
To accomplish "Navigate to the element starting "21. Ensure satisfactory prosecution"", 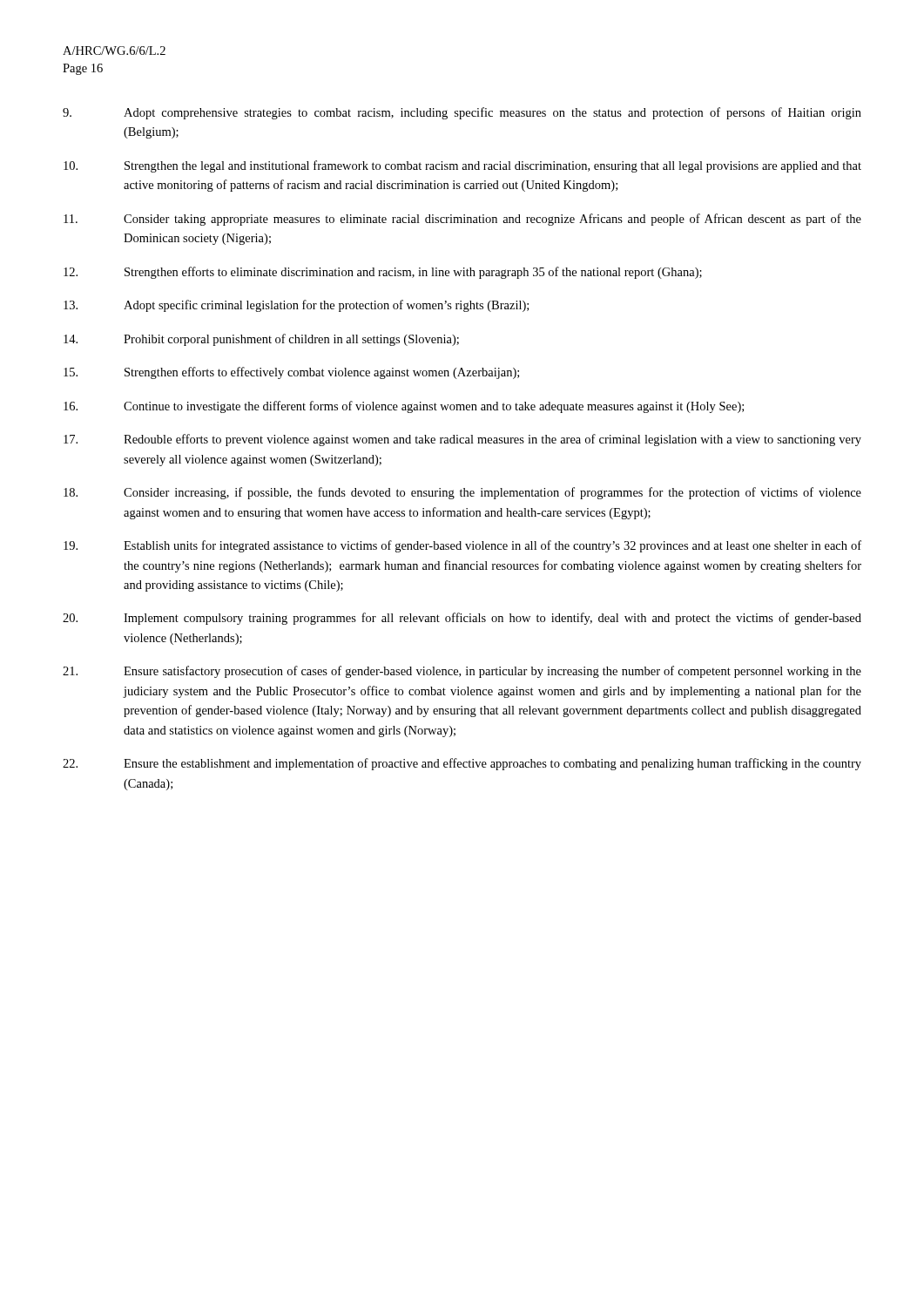I will coord(462,701).
